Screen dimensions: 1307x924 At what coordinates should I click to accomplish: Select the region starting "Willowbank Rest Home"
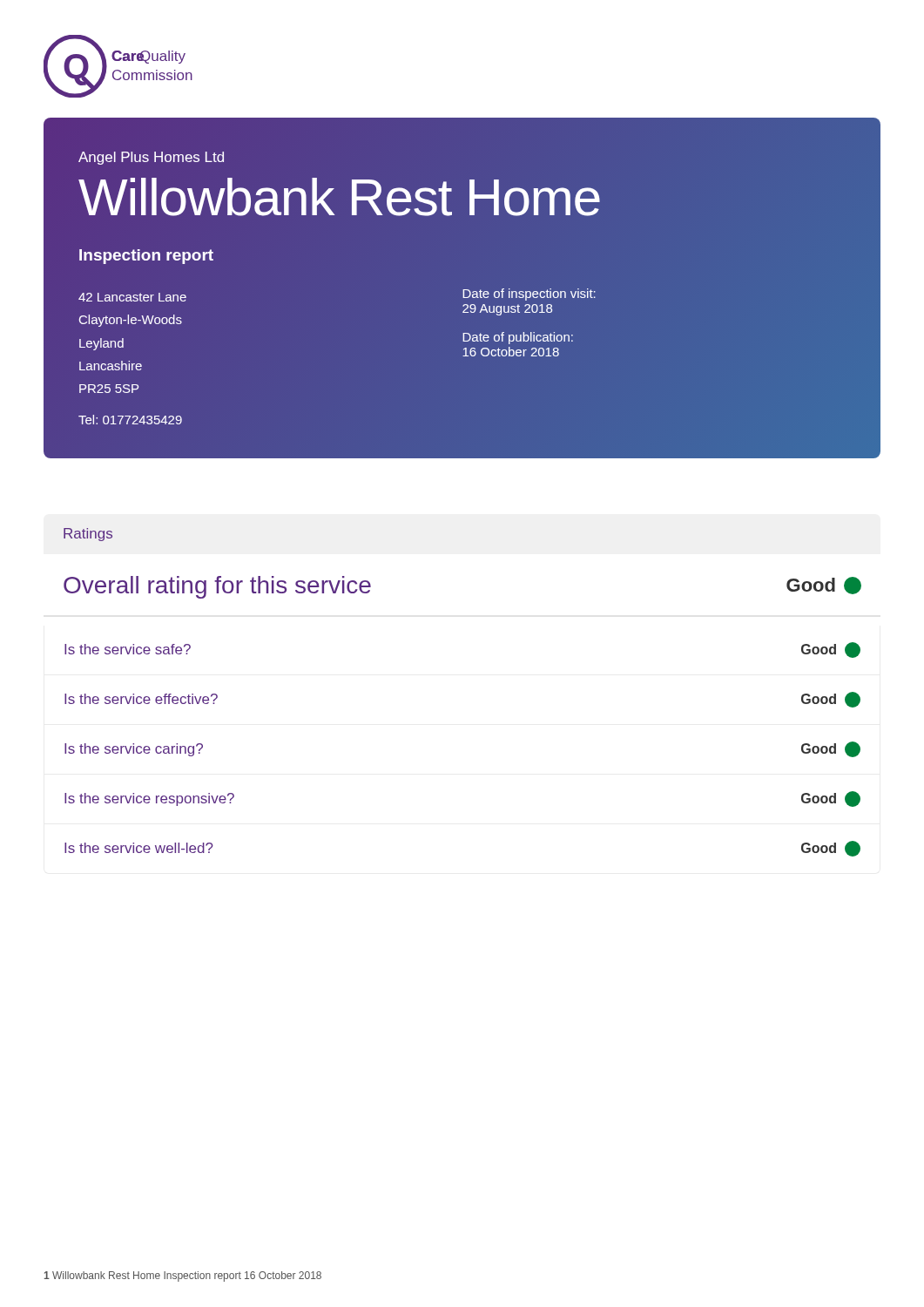point(340,197)
